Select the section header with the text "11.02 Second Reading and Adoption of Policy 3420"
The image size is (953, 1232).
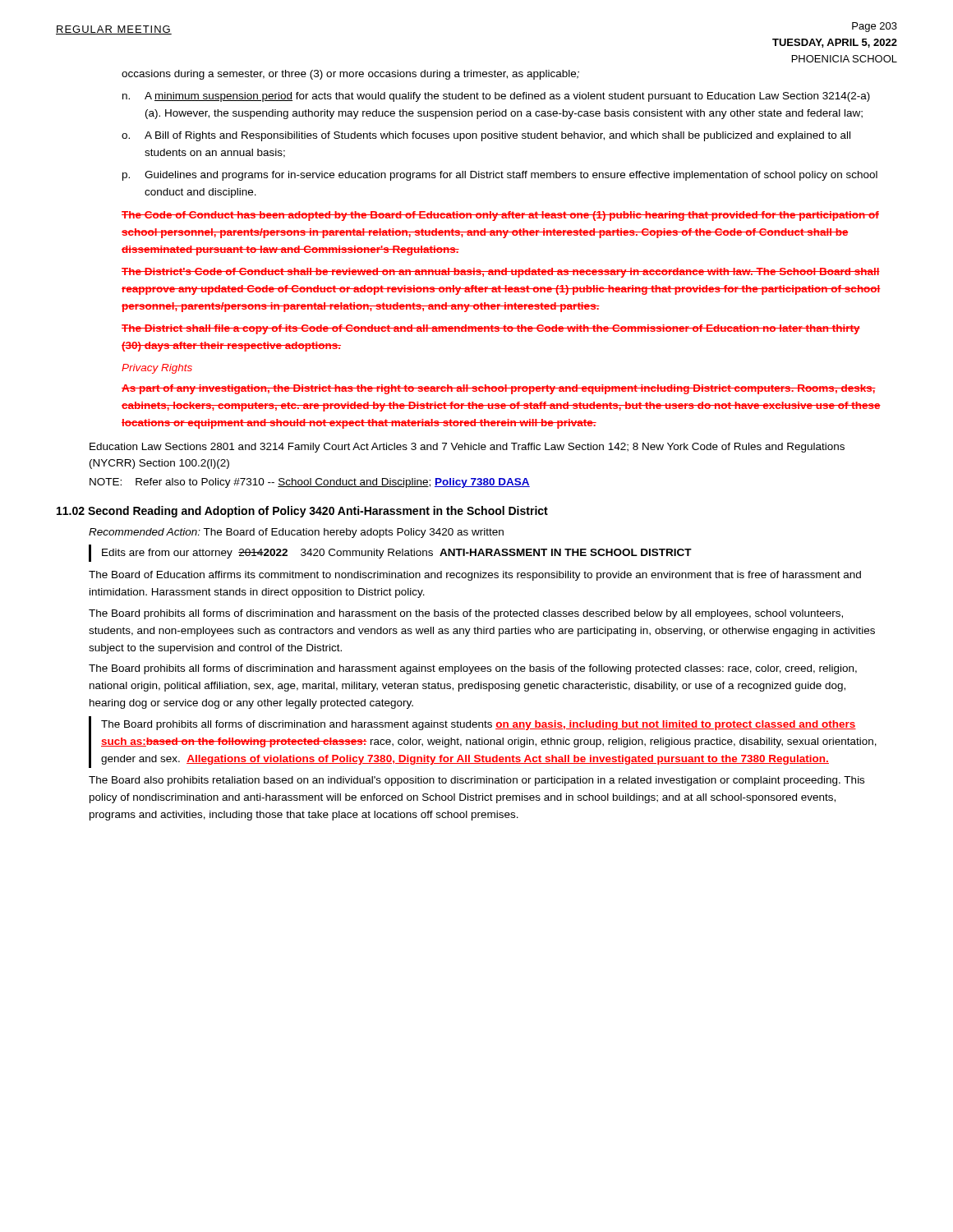pyautogui.click(x=302, y=511)
